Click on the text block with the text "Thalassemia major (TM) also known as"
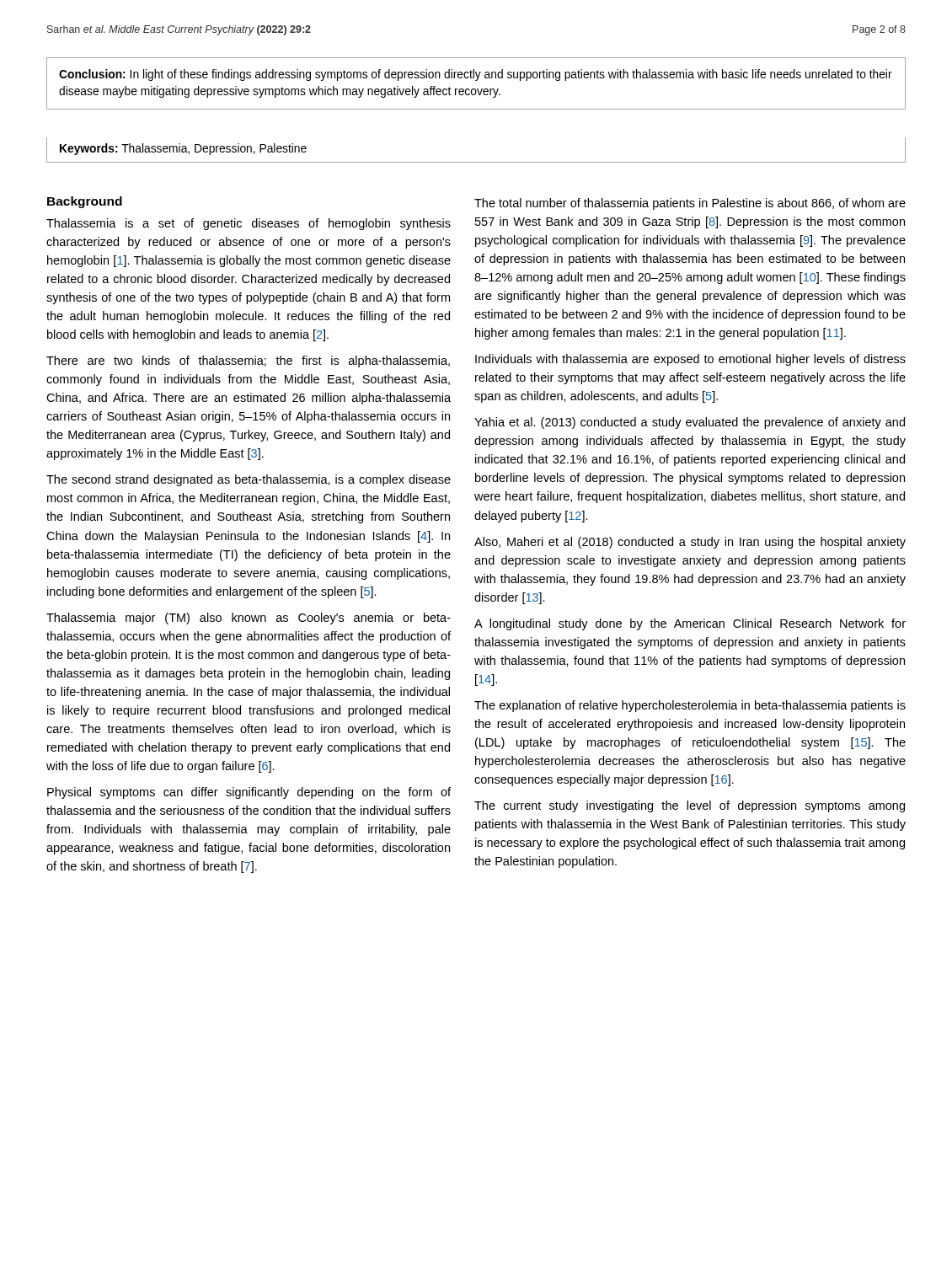The image size is (952, 1264). pyautogui.click(x=249, y=692)
